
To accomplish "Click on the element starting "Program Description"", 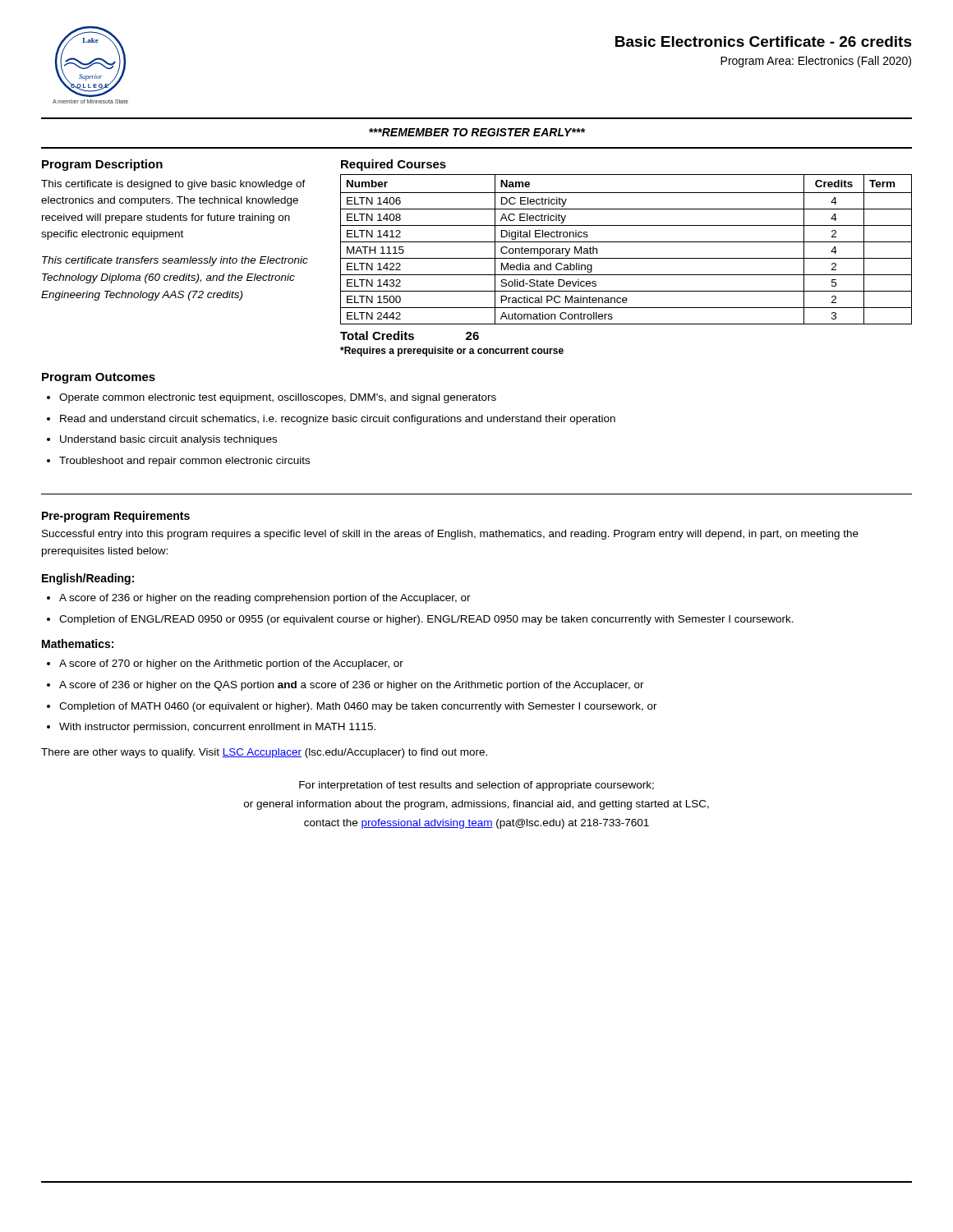I will [102, 164].
